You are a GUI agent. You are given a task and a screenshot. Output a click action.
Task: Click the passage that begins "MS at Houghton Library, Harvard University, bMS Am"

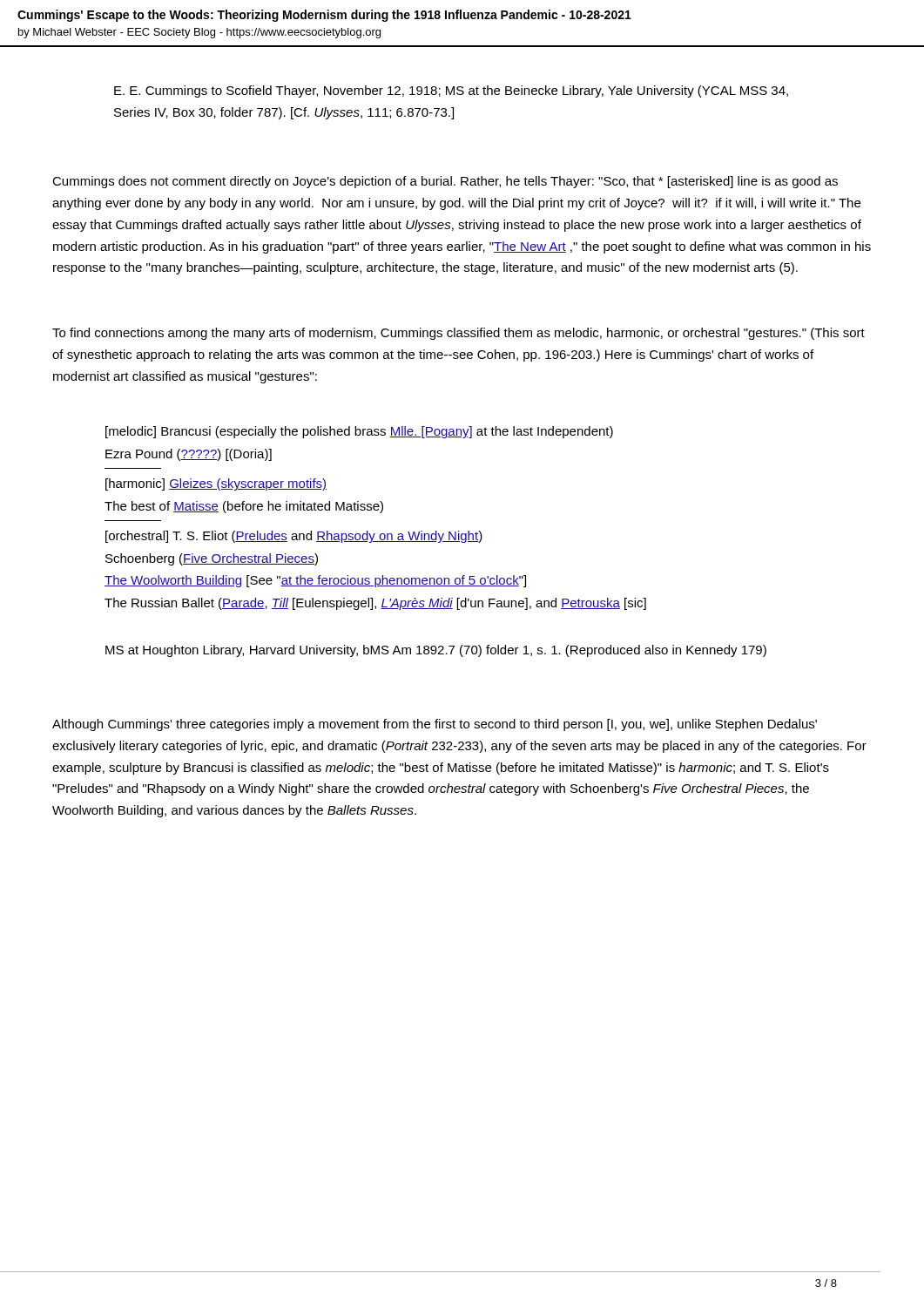pyautogui.click(x=436, y=650)
